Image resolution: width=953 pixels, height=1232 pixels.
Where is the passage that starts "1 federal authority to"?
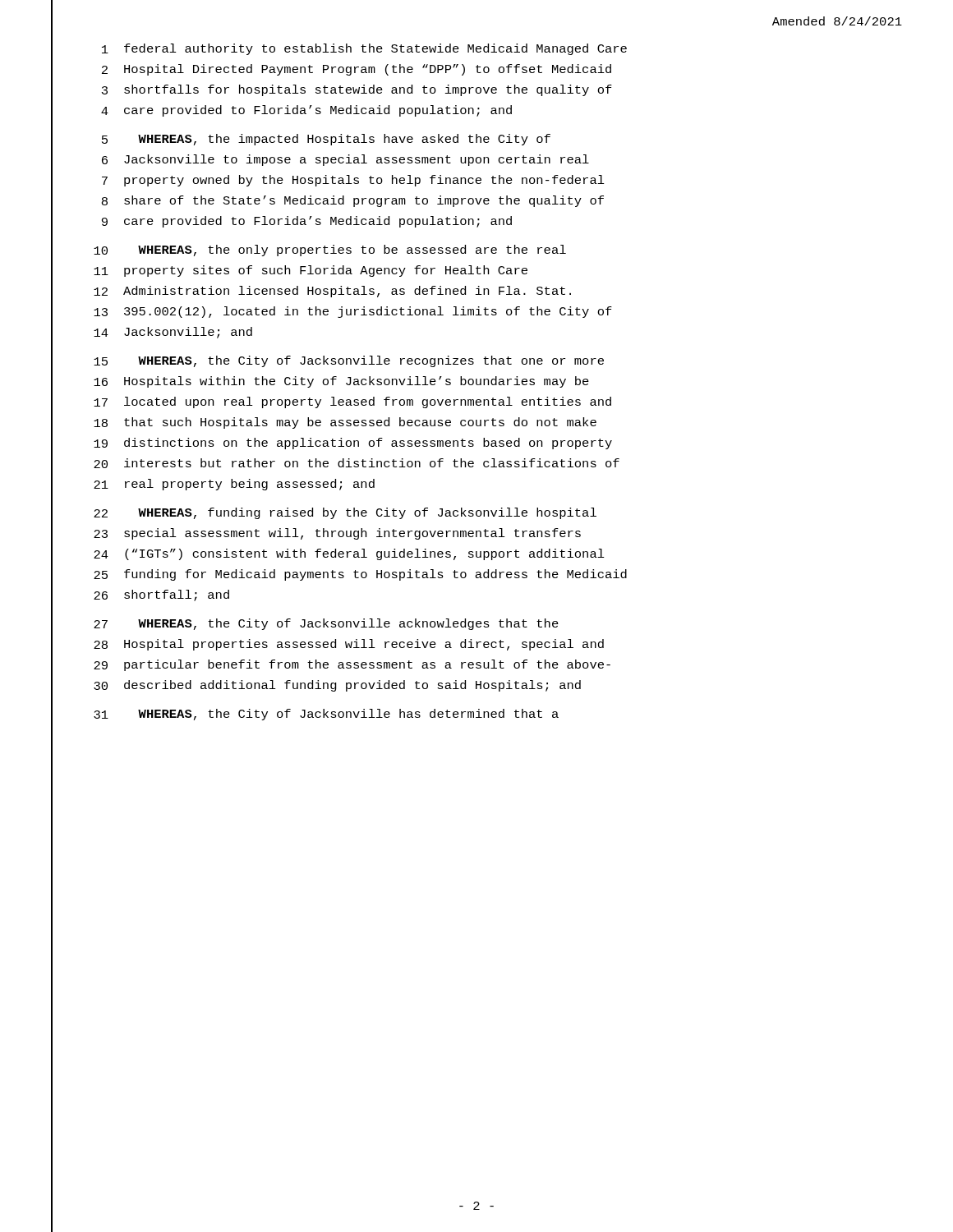click(x=492, y=81)
